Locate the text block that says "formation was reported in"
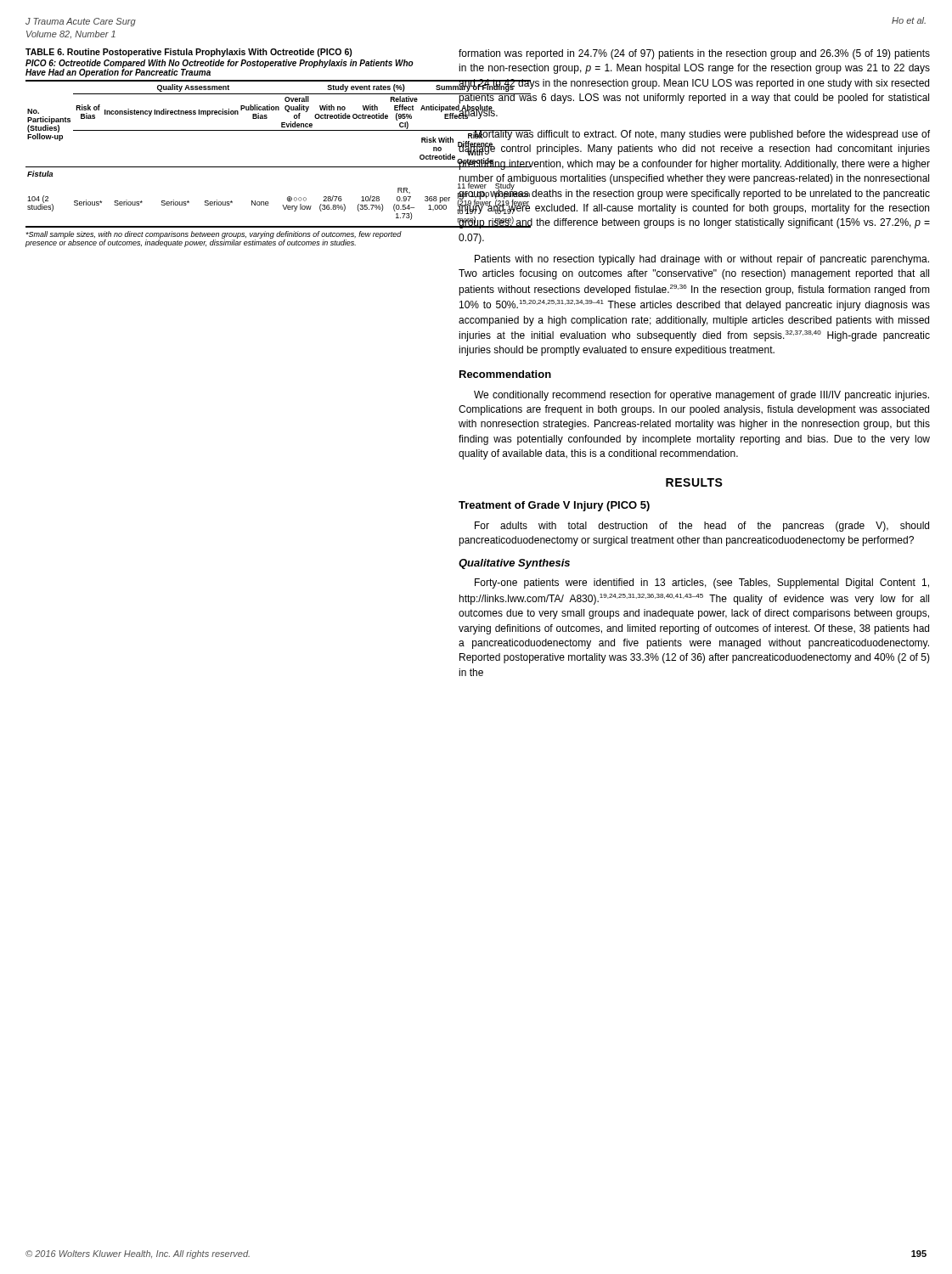The width and height of the screenshot is (952, 1274). 694,84
